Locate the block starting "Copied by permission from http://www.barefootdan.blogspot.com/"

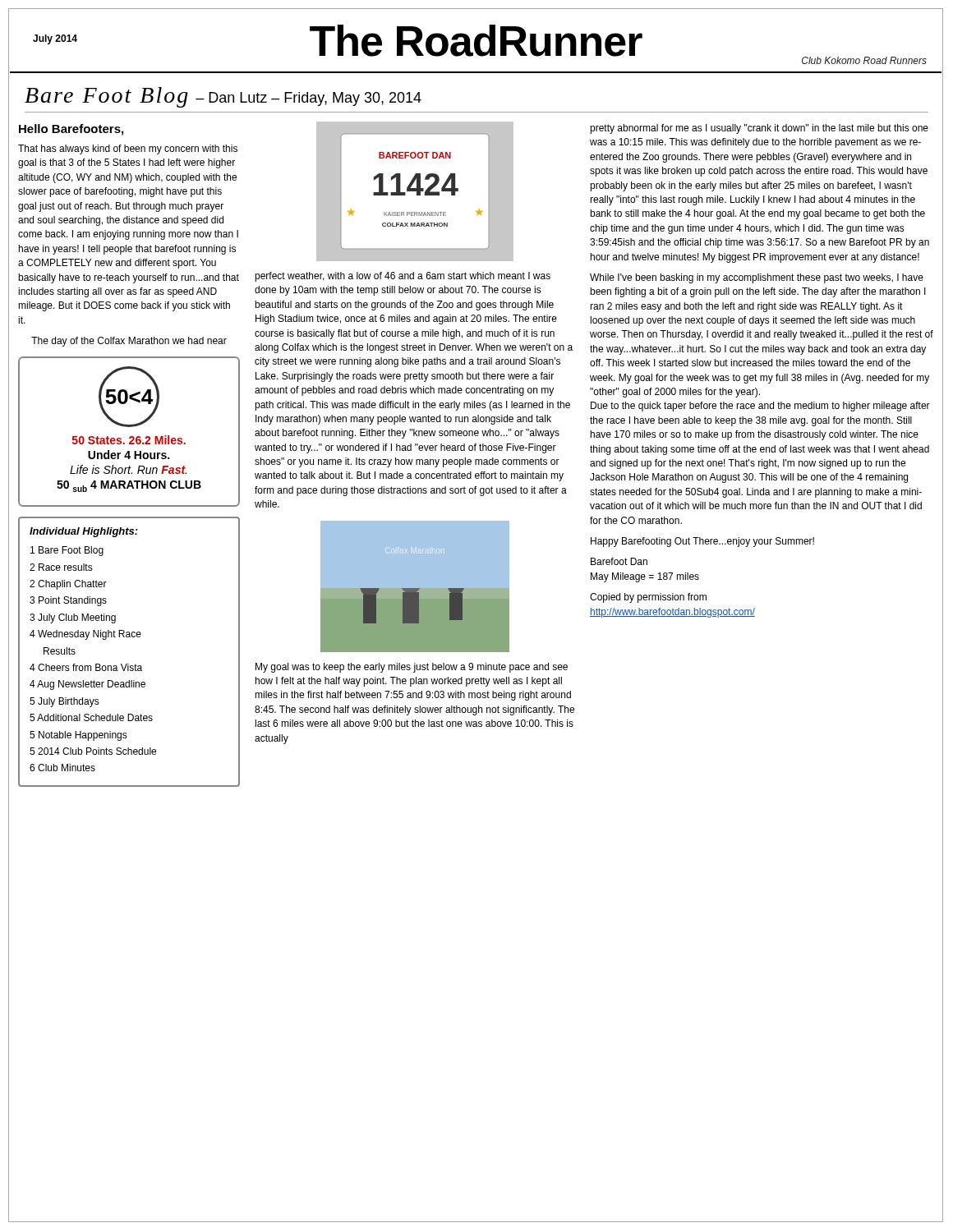click(672, 604)
